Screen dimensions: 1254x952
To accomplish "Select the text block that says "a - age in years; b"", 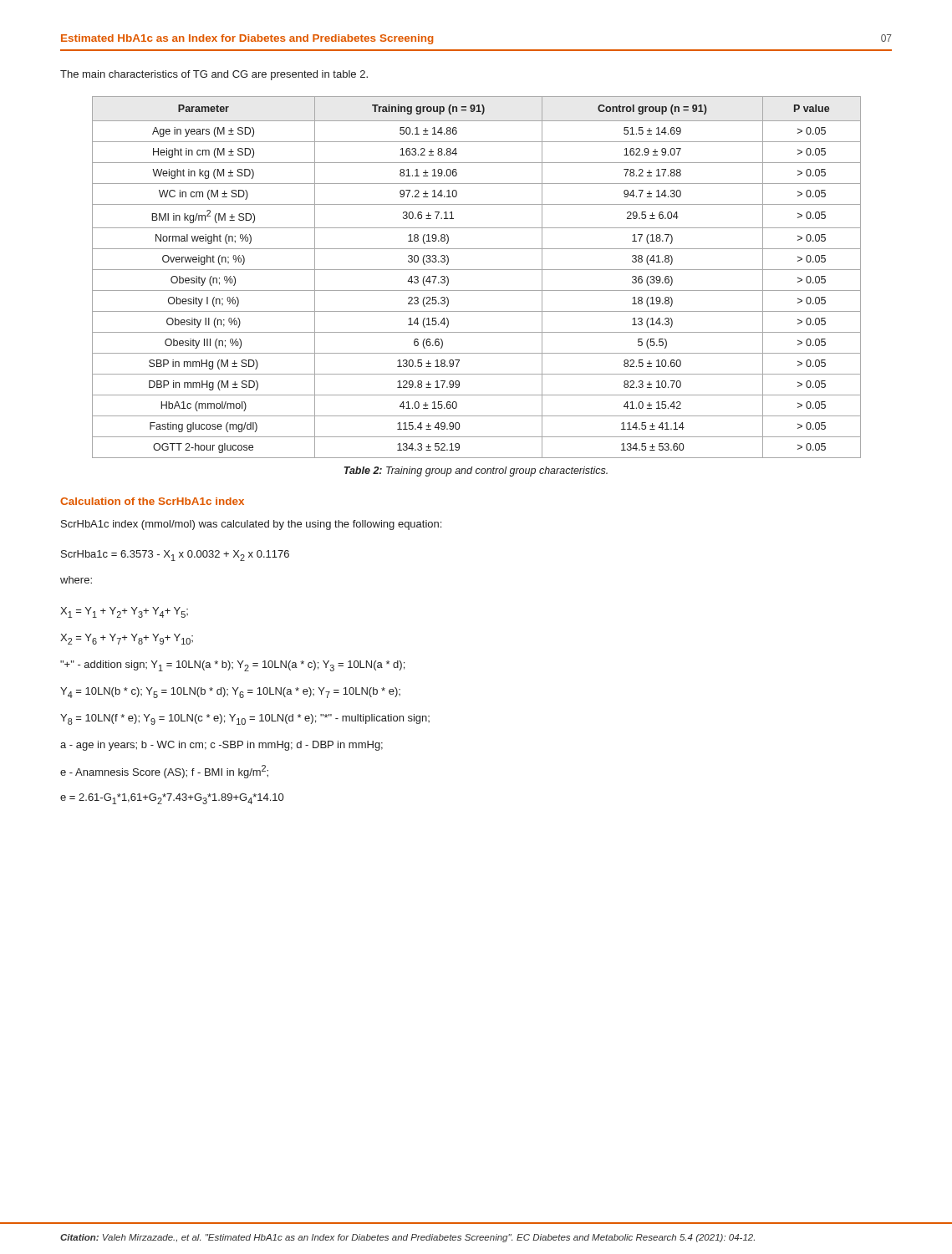I will 222,744.
